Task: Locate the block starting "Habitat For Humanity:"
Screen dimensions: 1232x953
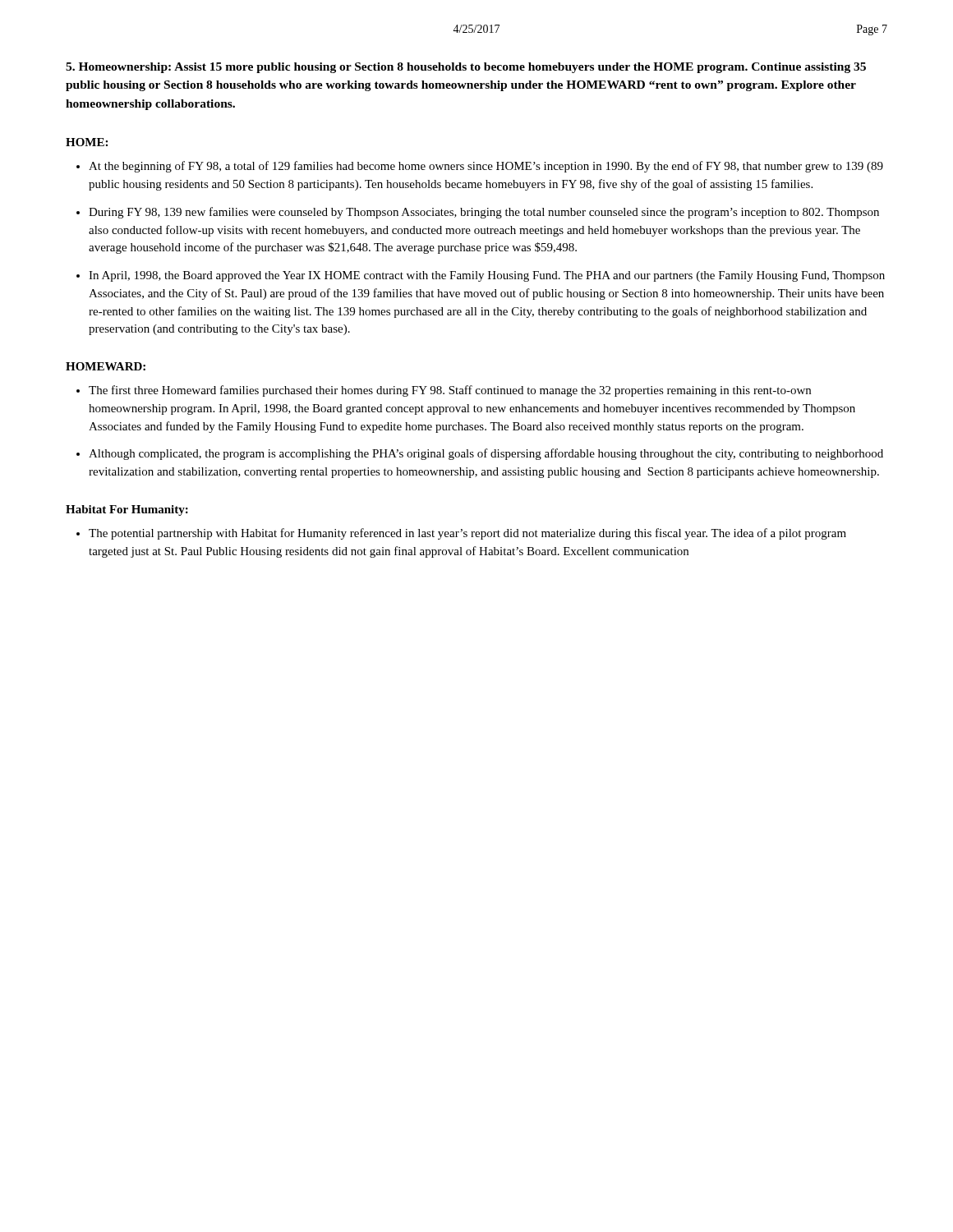Action: pos(127,509)
